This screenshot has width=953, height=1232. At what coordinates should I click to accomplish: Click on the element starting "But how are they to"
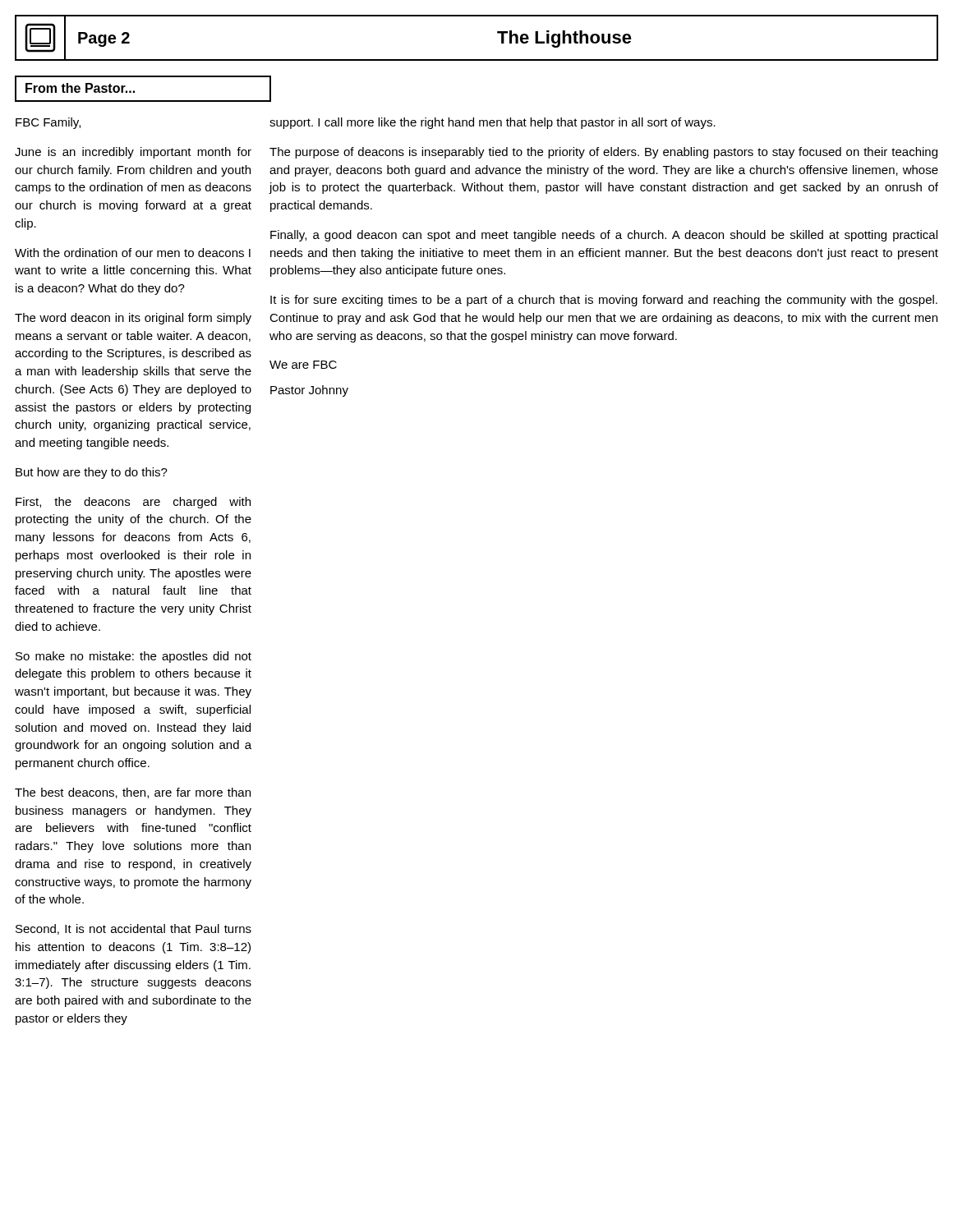coord(91,472)
